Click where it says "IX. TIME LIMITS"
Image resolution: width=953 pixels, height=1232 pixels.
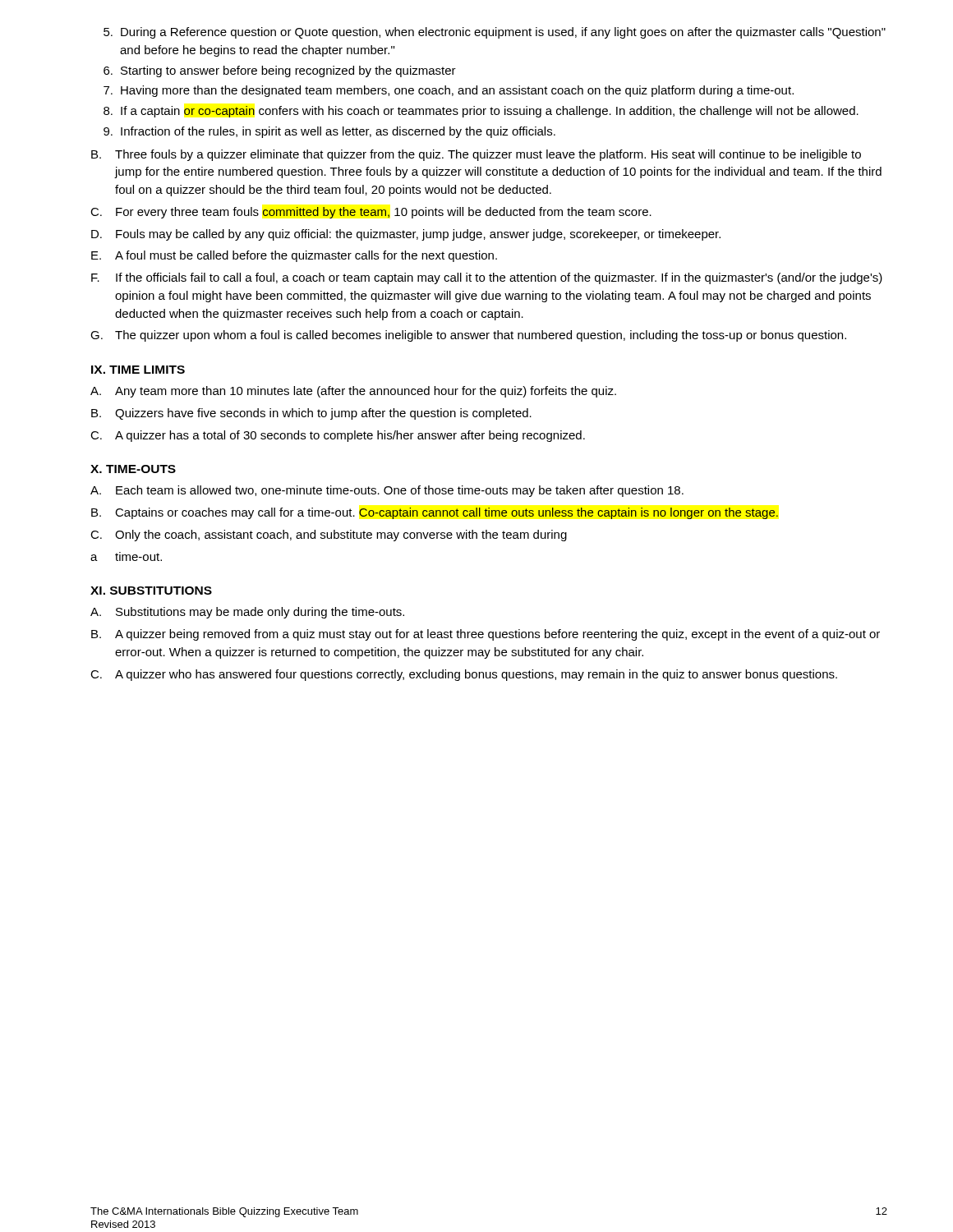tap(138, 369)
